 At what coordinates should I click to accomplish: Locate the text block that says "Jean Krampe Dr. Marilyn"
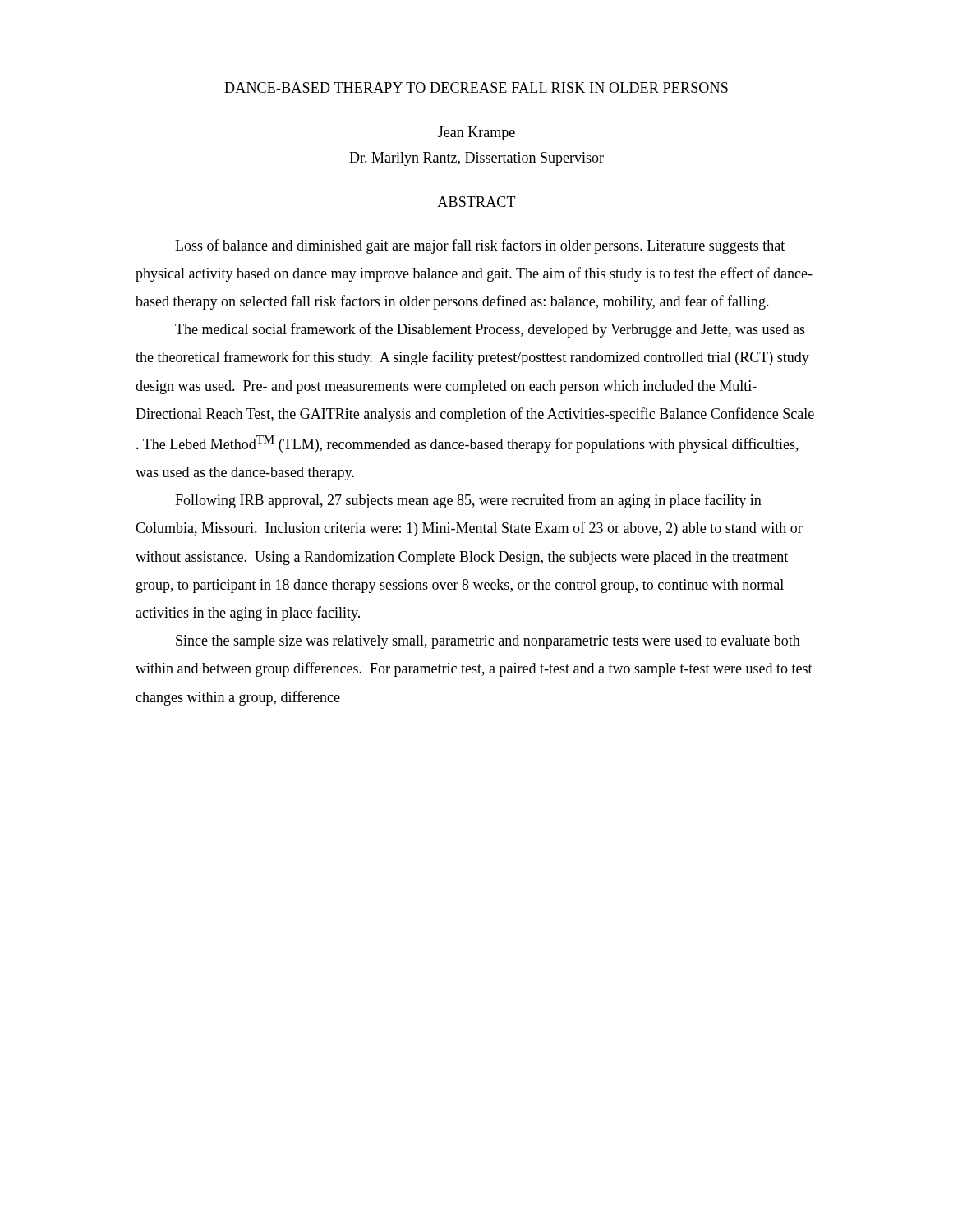[476, 145]
